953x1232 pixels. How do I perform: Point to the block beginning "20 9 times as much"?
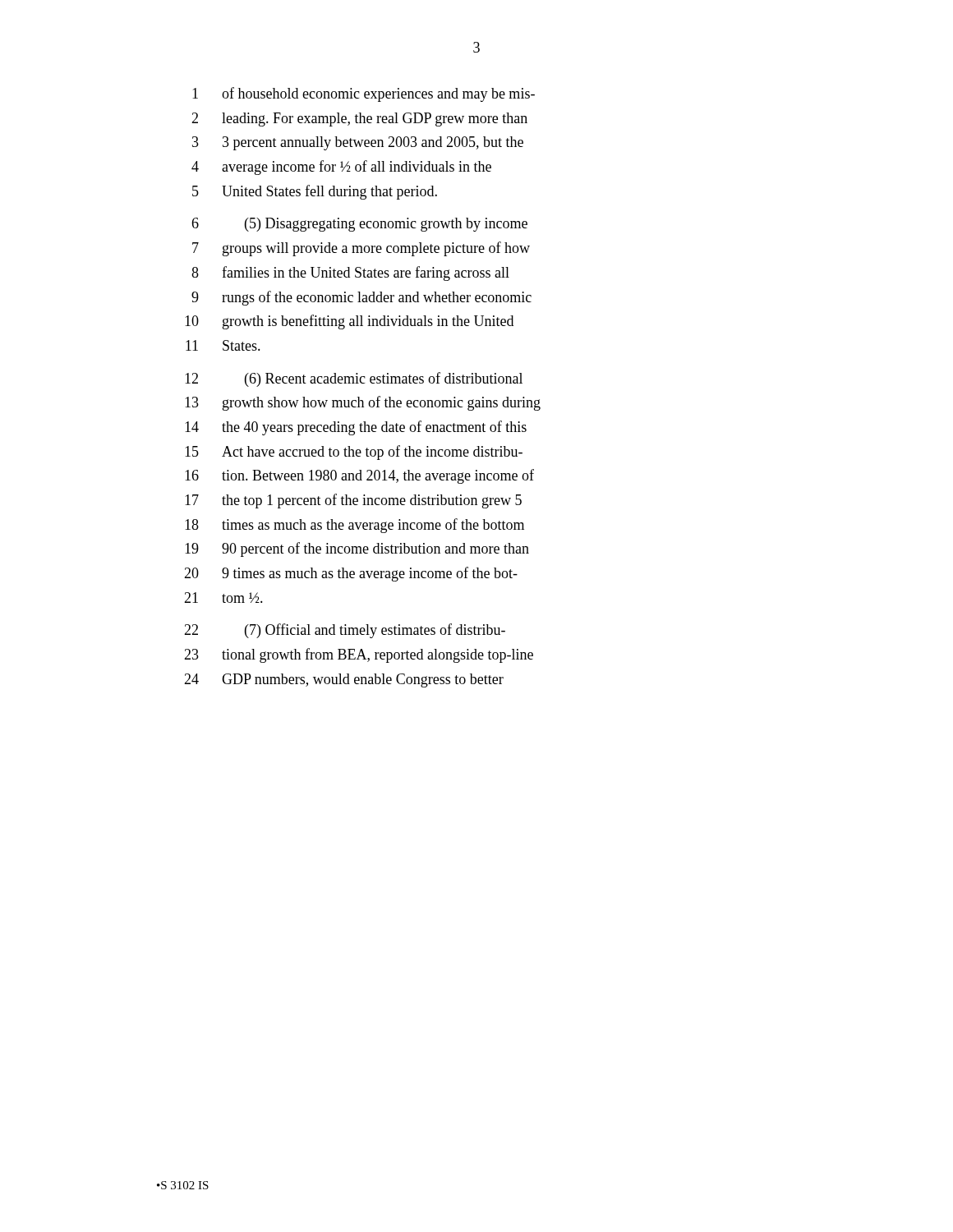coord(501,574)
